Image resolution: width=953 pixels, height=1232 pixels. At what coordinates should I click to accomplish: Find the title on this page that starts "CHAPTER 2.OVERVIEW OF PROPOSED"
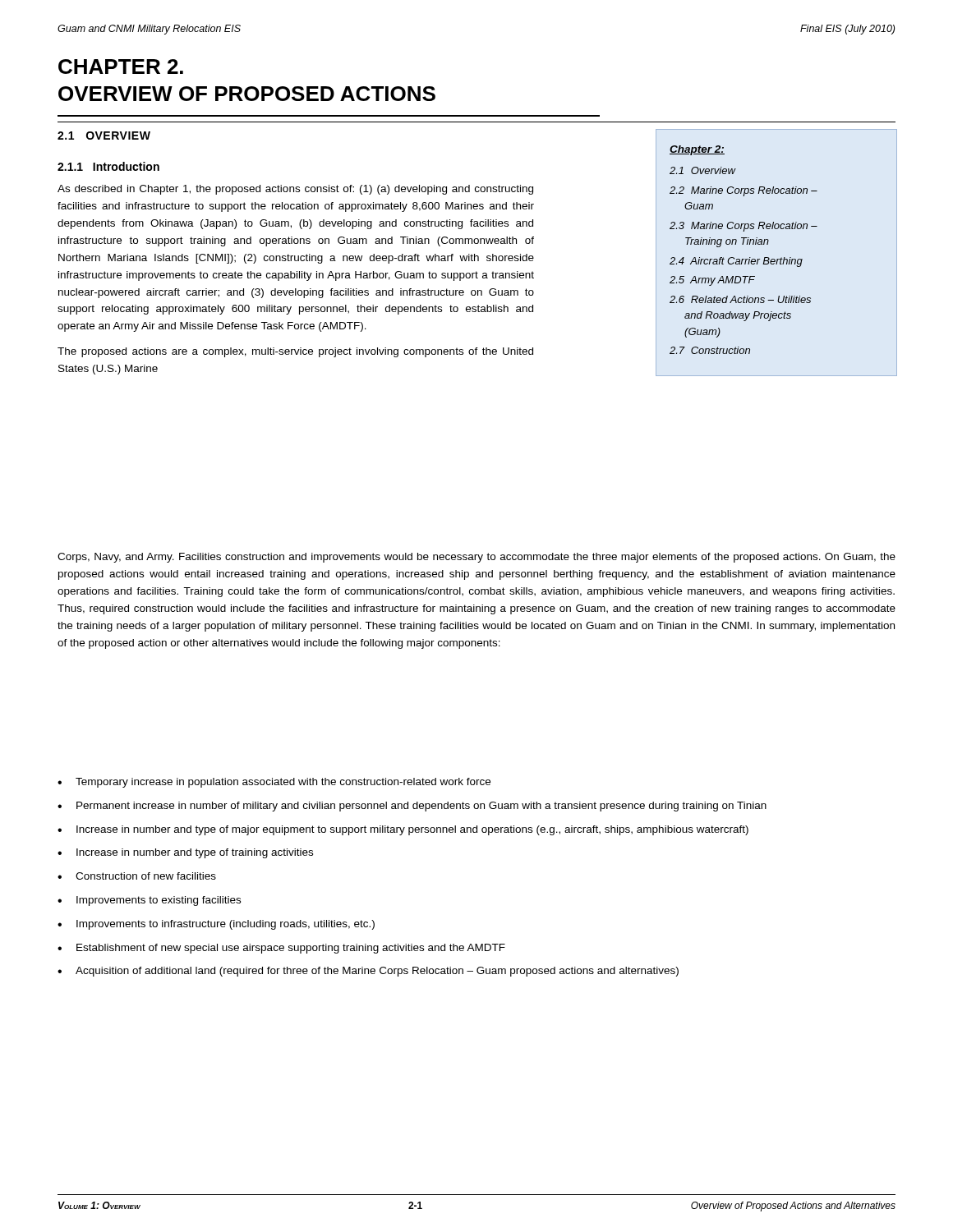[x=247, y=80]
